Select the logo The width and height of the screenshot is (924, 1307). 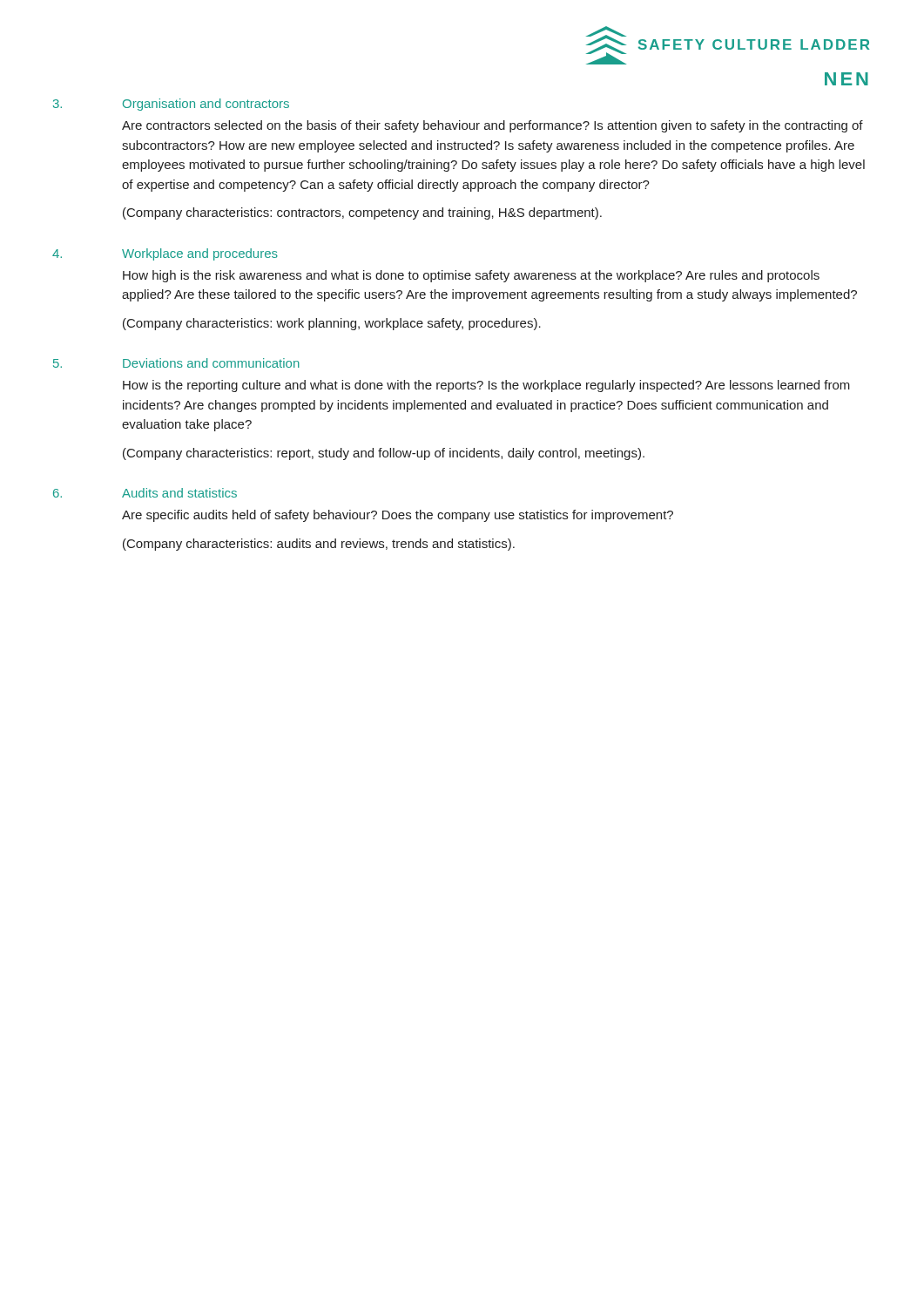tap(728, 58)
